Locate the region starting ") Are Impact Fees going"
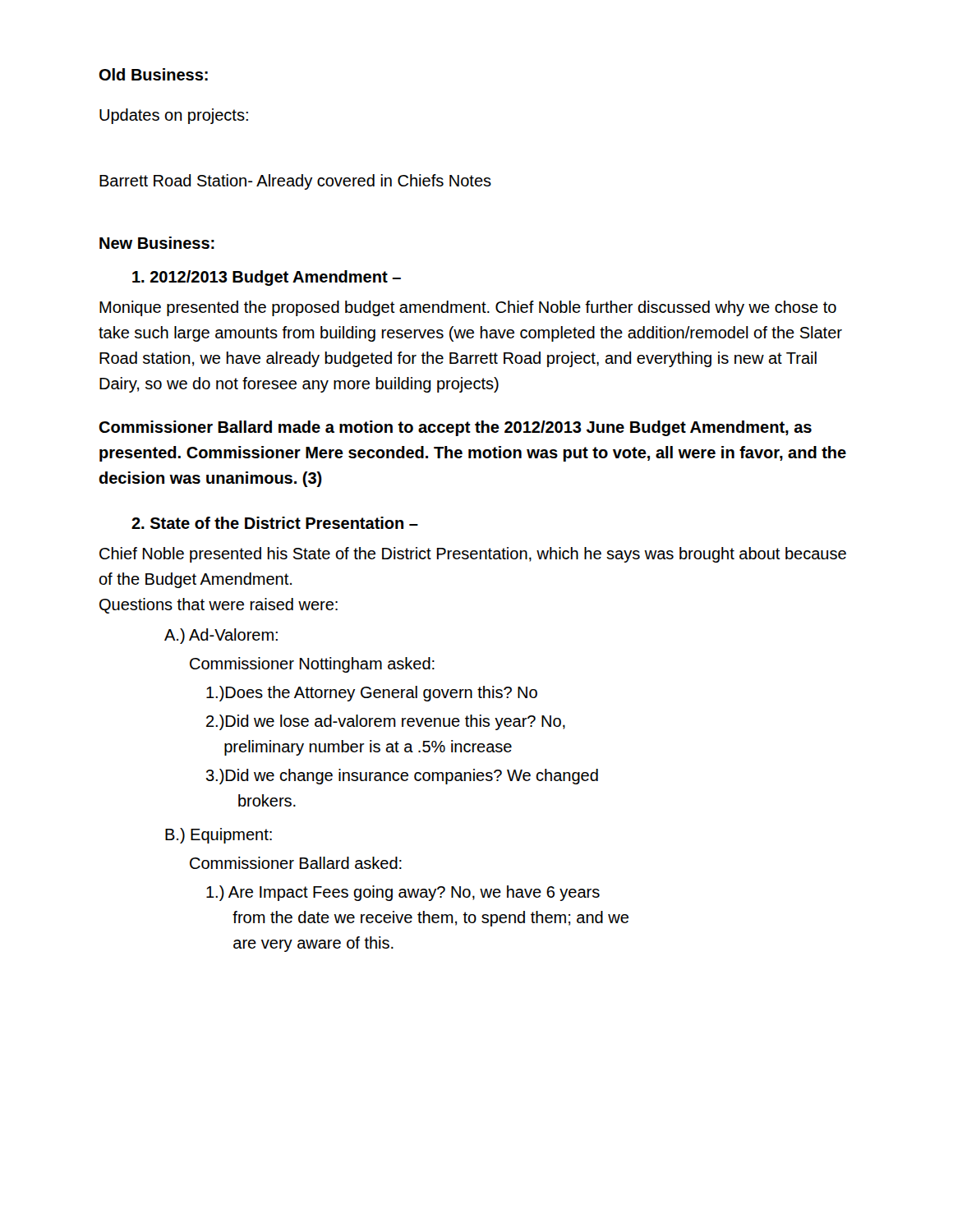The image size is (953, 1232). pos(417,917)
